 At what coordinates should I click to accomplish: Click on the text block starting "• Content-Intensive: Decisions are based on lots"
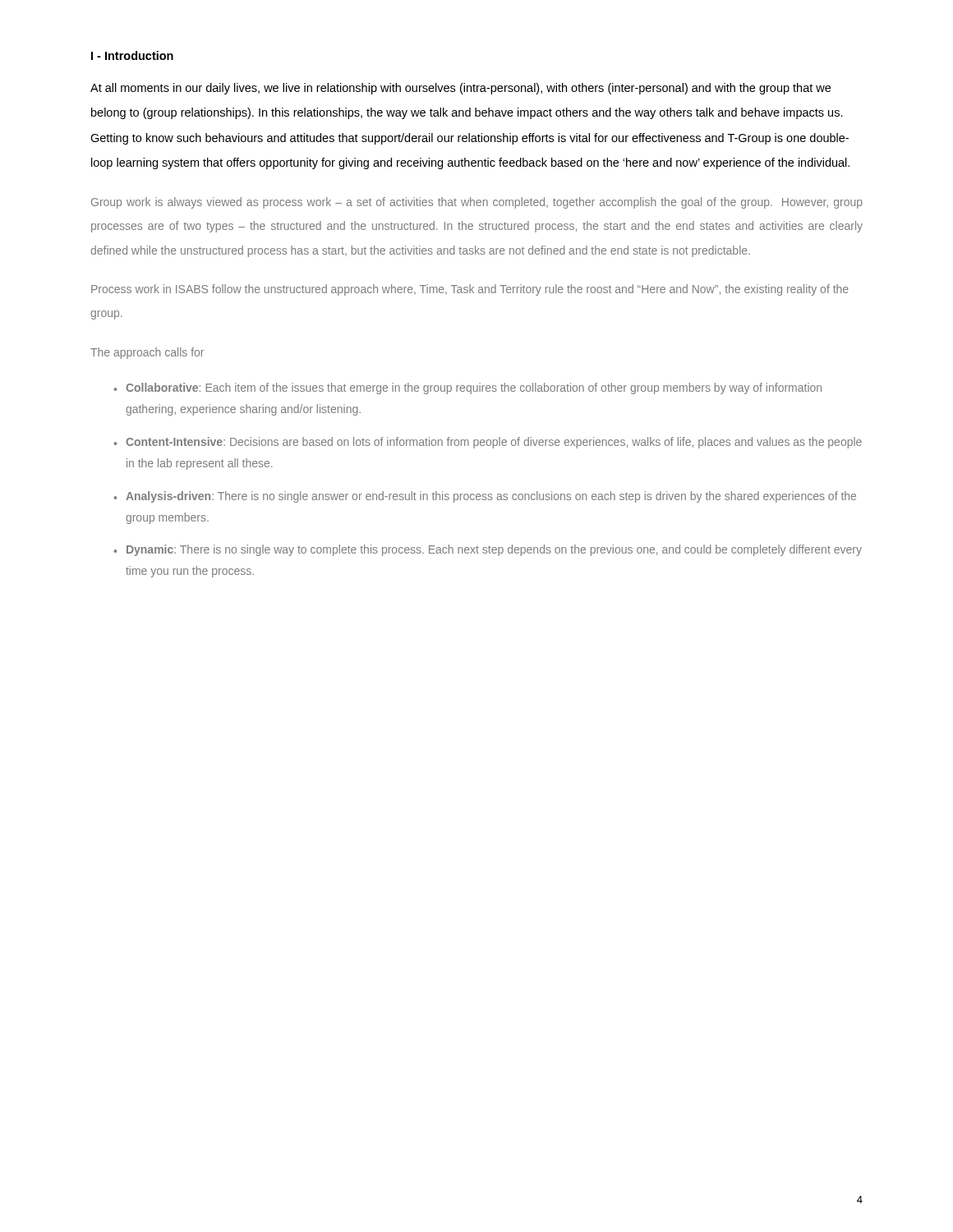point(488,453)
